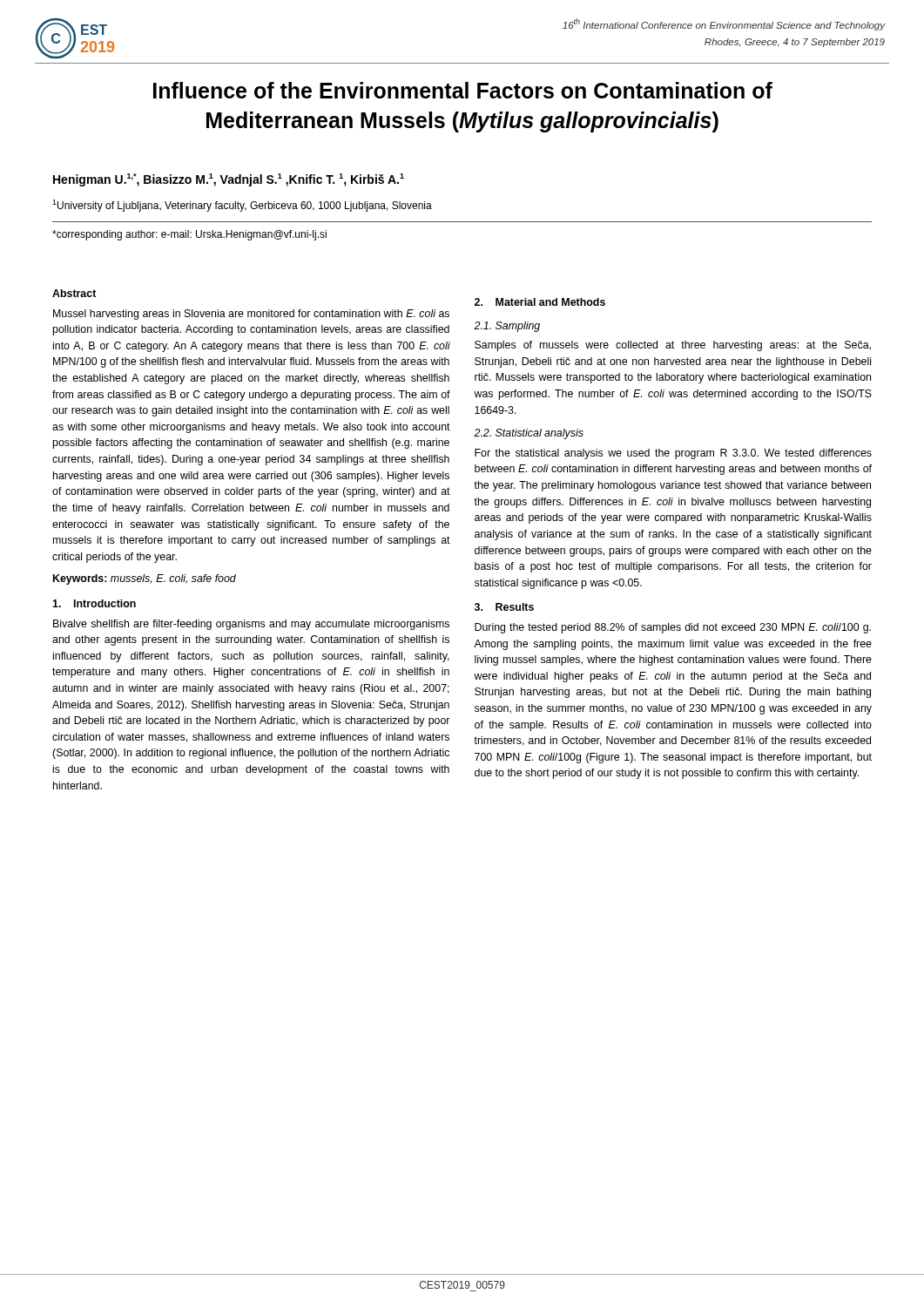Screen dimensions: 1307x924
Task: Locate the text block that reads "Mussel harvesting areas in"
Action: (251, 435)
